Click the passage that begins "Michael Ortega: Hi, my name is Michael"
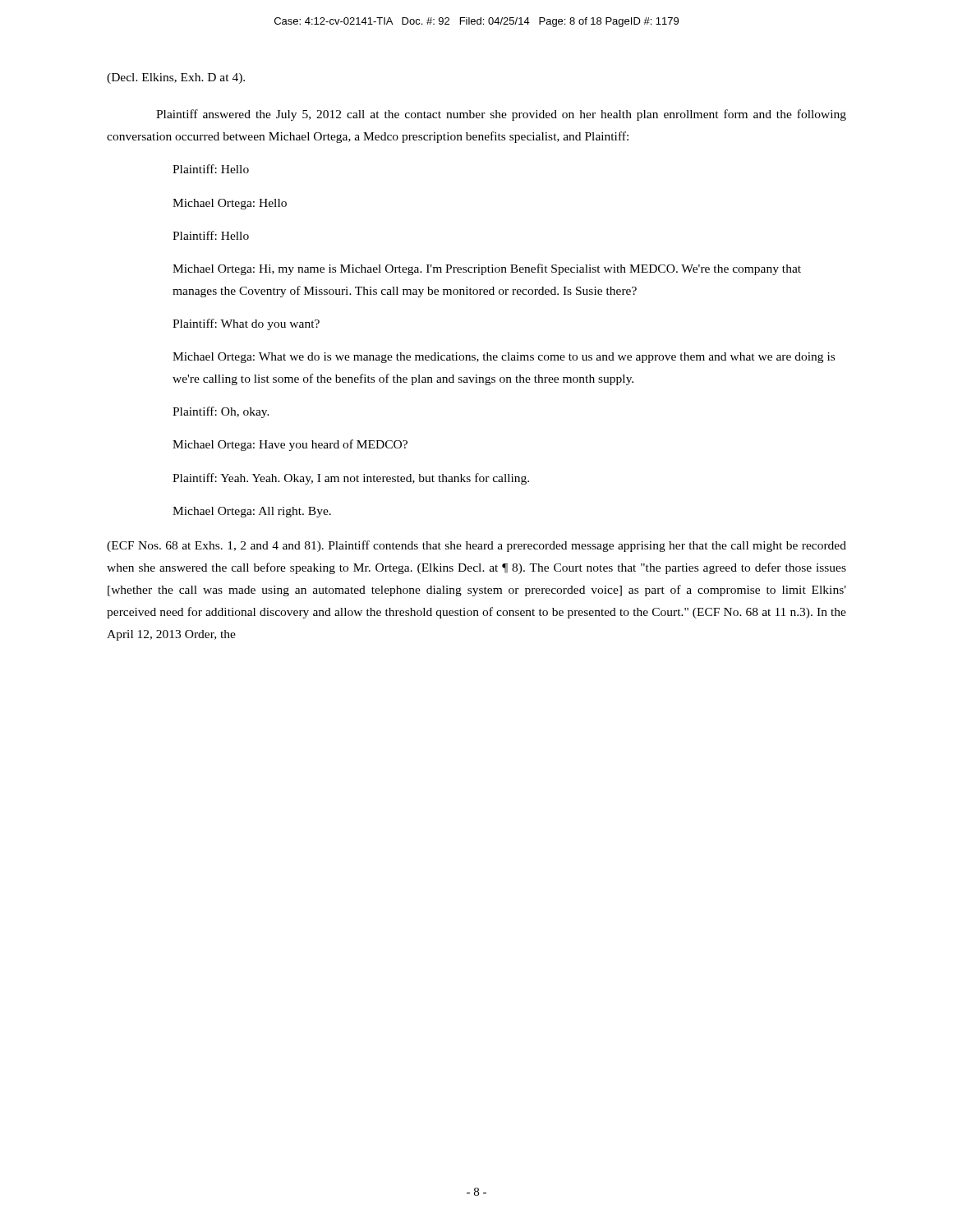 coord(487,279)
